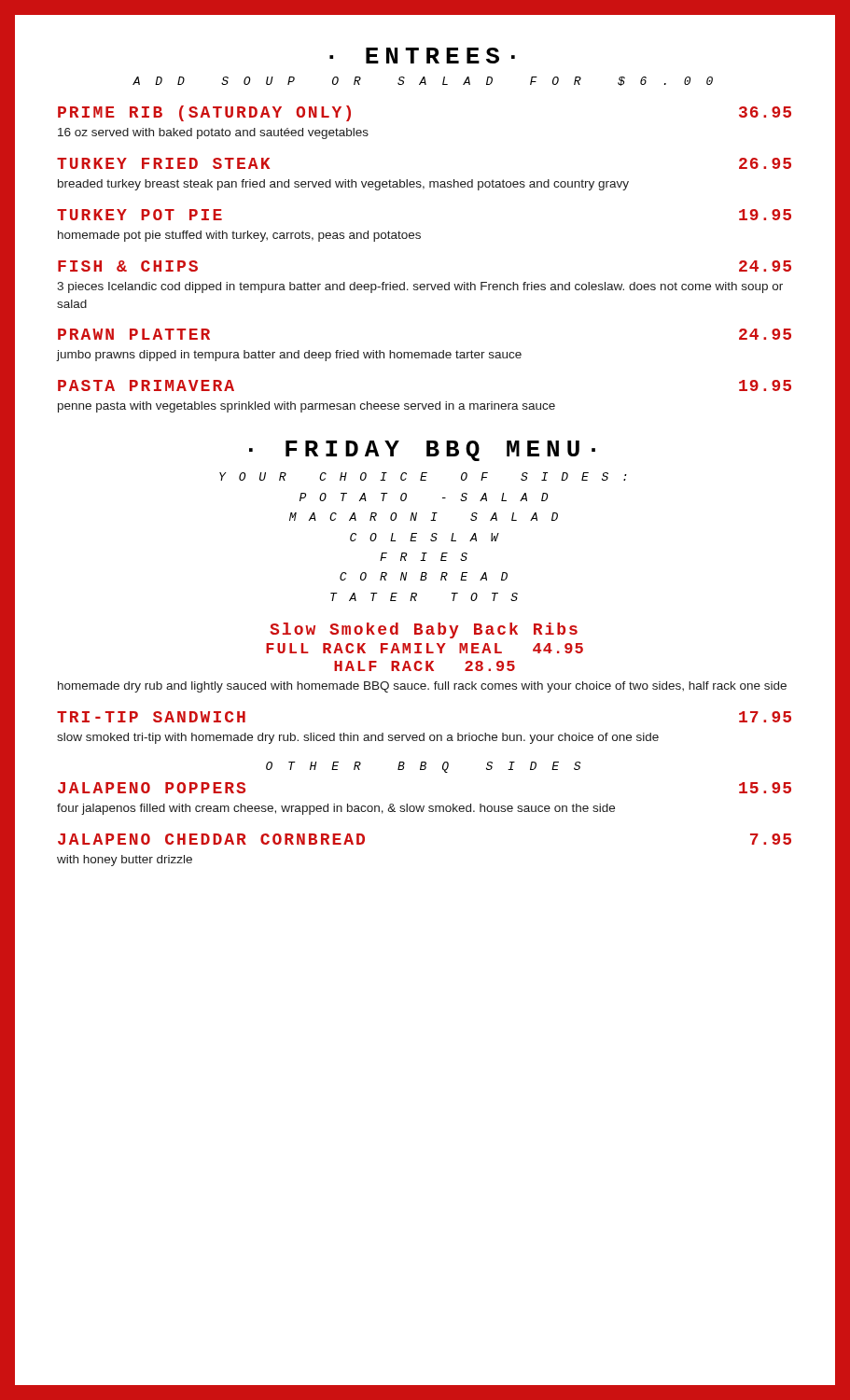Click on the text block starting "Fish & Chips"
Image resolution: width=850 pixels, height=1400 pixels.
425,285
